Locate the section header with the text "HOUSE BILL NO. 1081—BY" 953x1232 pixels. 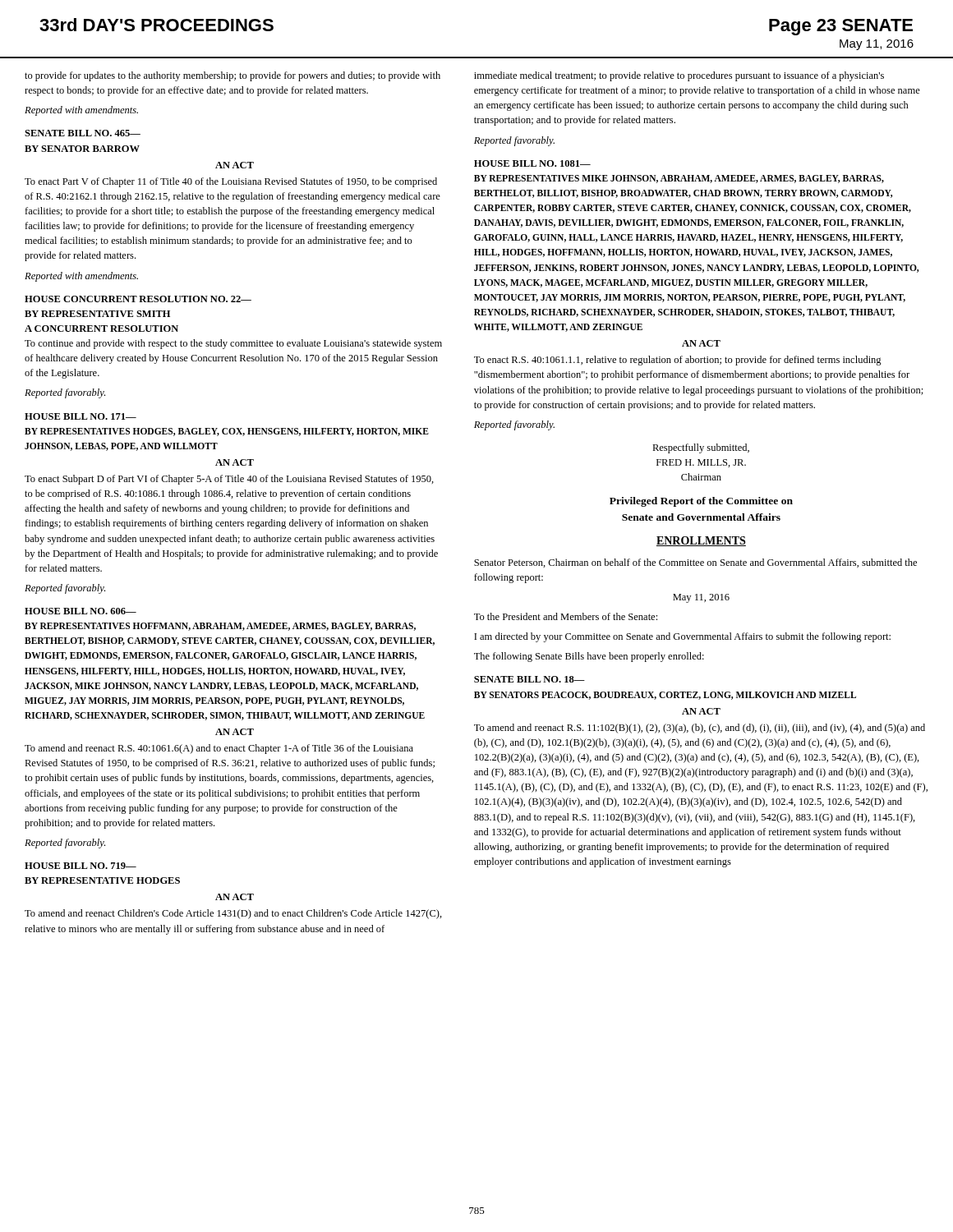coord(701,245)
